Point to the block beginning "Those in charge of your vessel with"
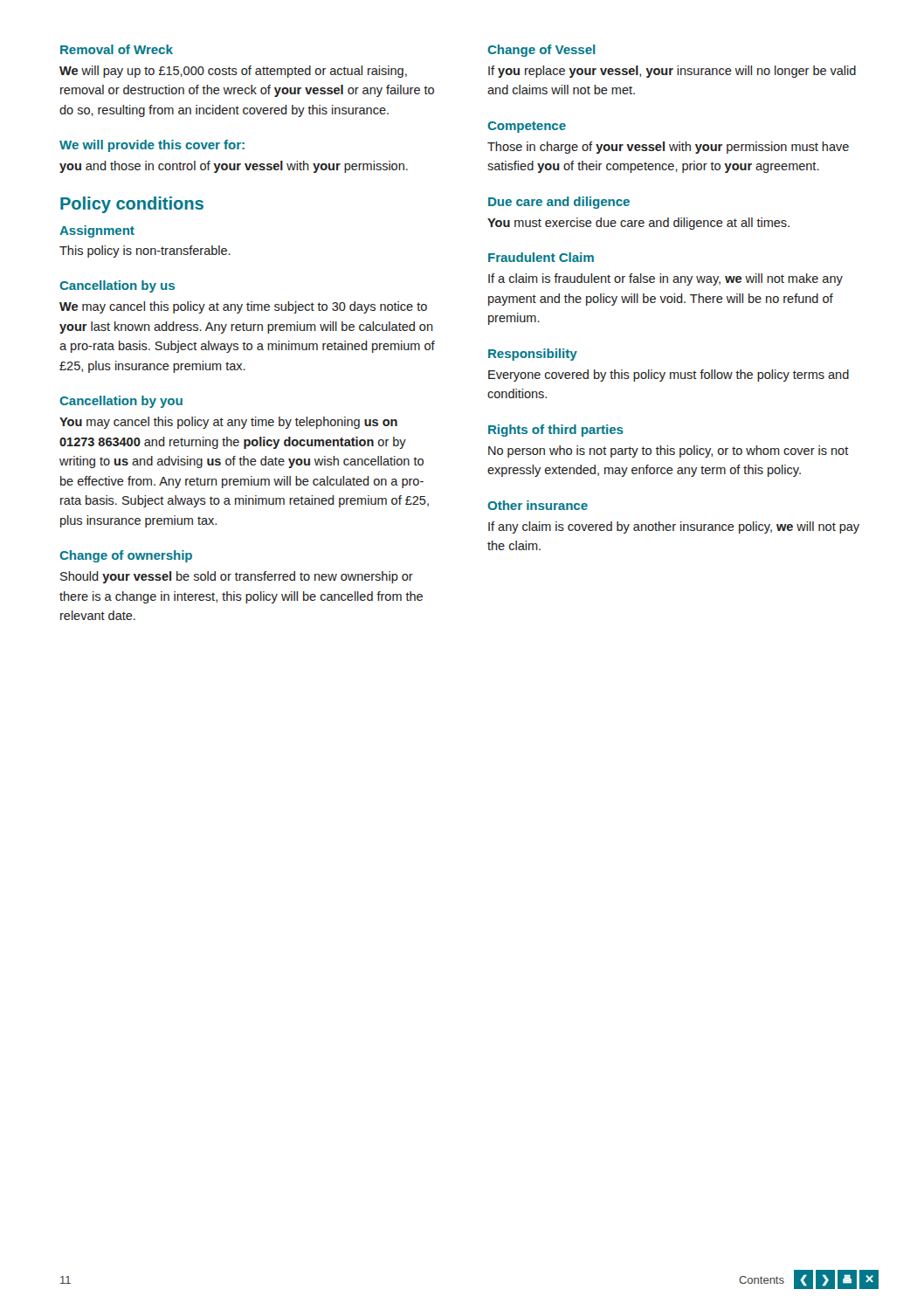The width and height of the screenshot is (924, 1310). click(x=668, y=156)
